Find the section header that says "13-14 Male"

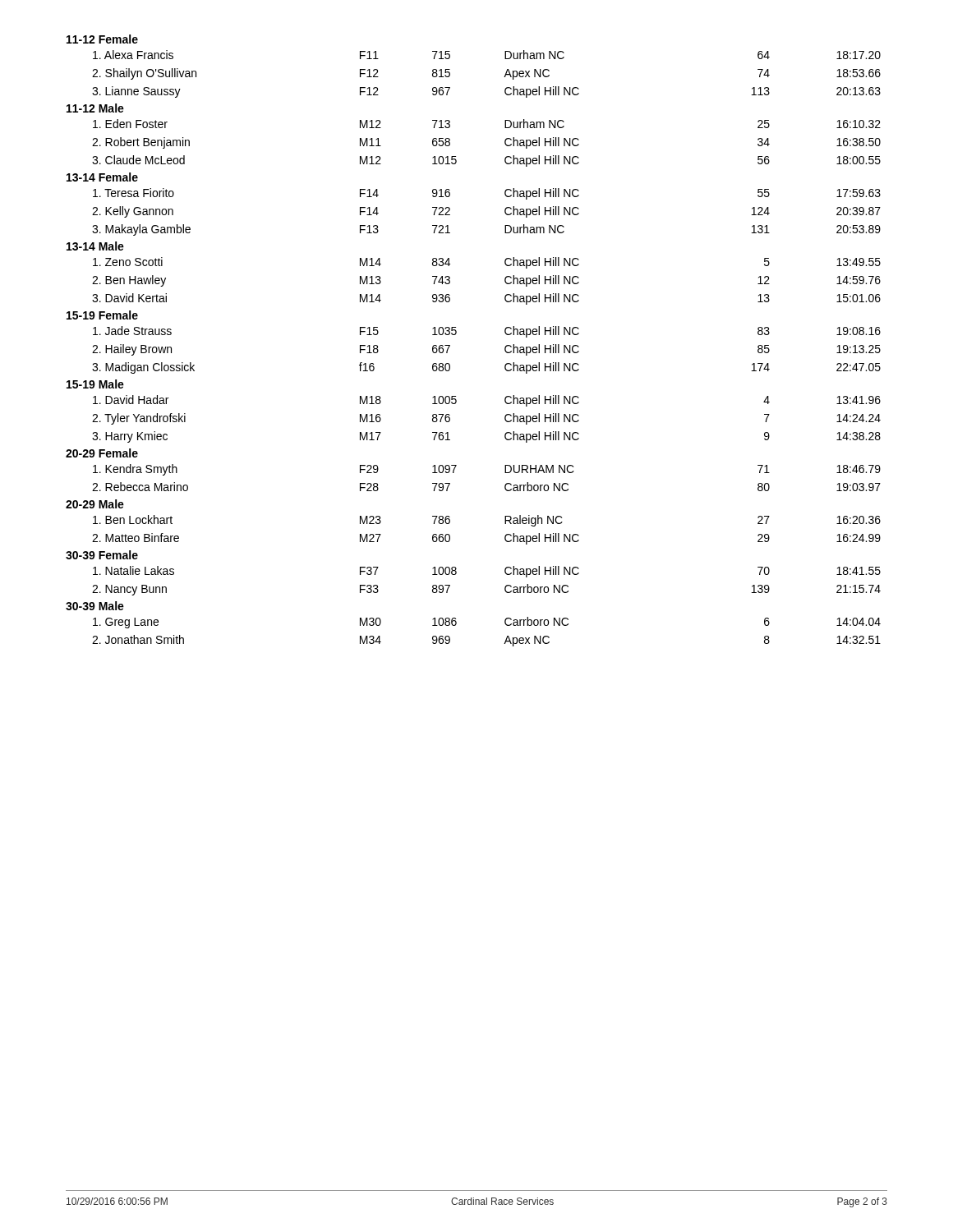[95, 246]
